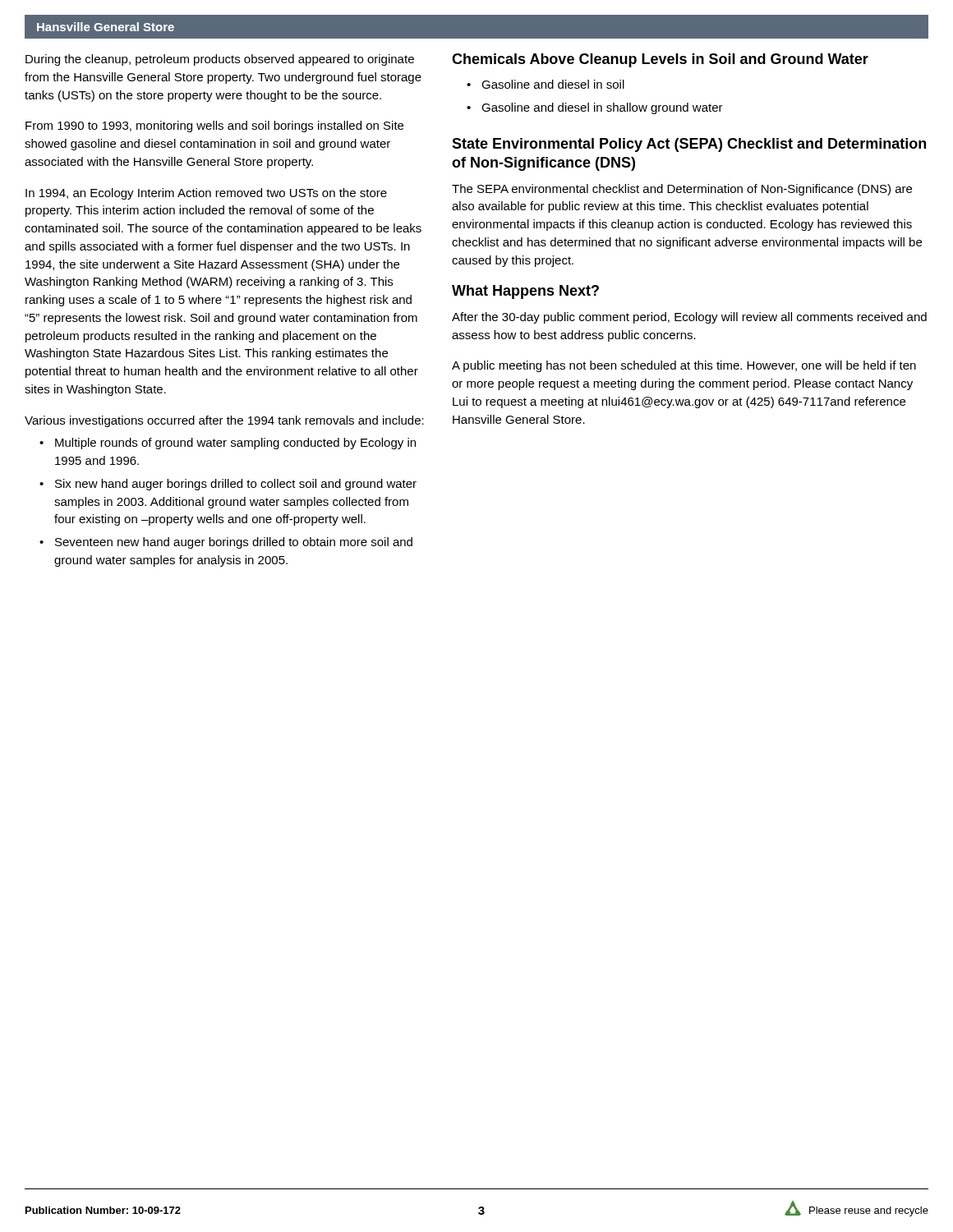Image resolution: width=953 pixels, height=1232 pixels.
Task: Point to the block beginning "In 1994, an Ecology Interim Action removed two"
Action: [x=223, y=290]
